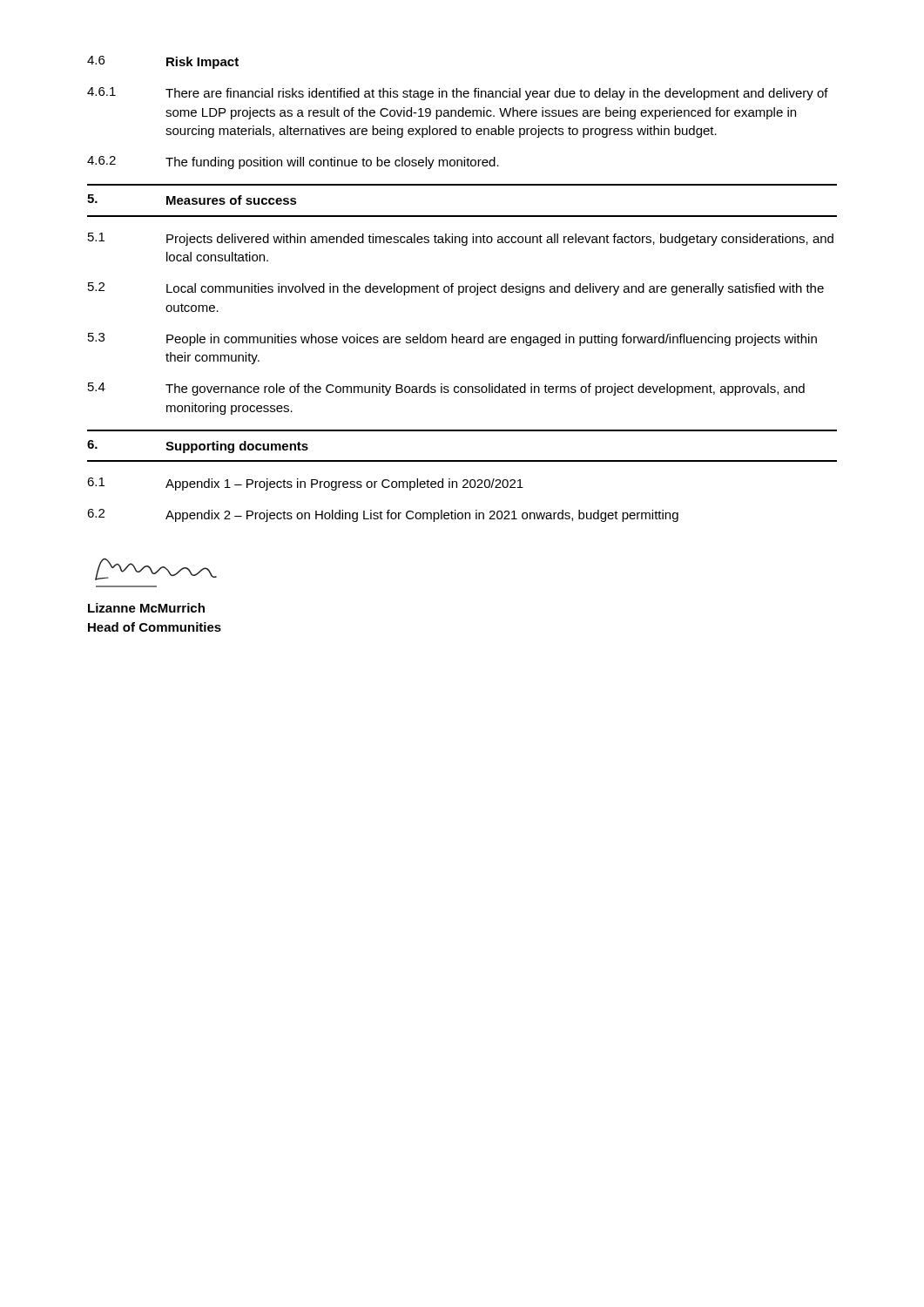
Task: Locate the list item with the text "5.4 The governance role"
Action: tap(462, 398)
